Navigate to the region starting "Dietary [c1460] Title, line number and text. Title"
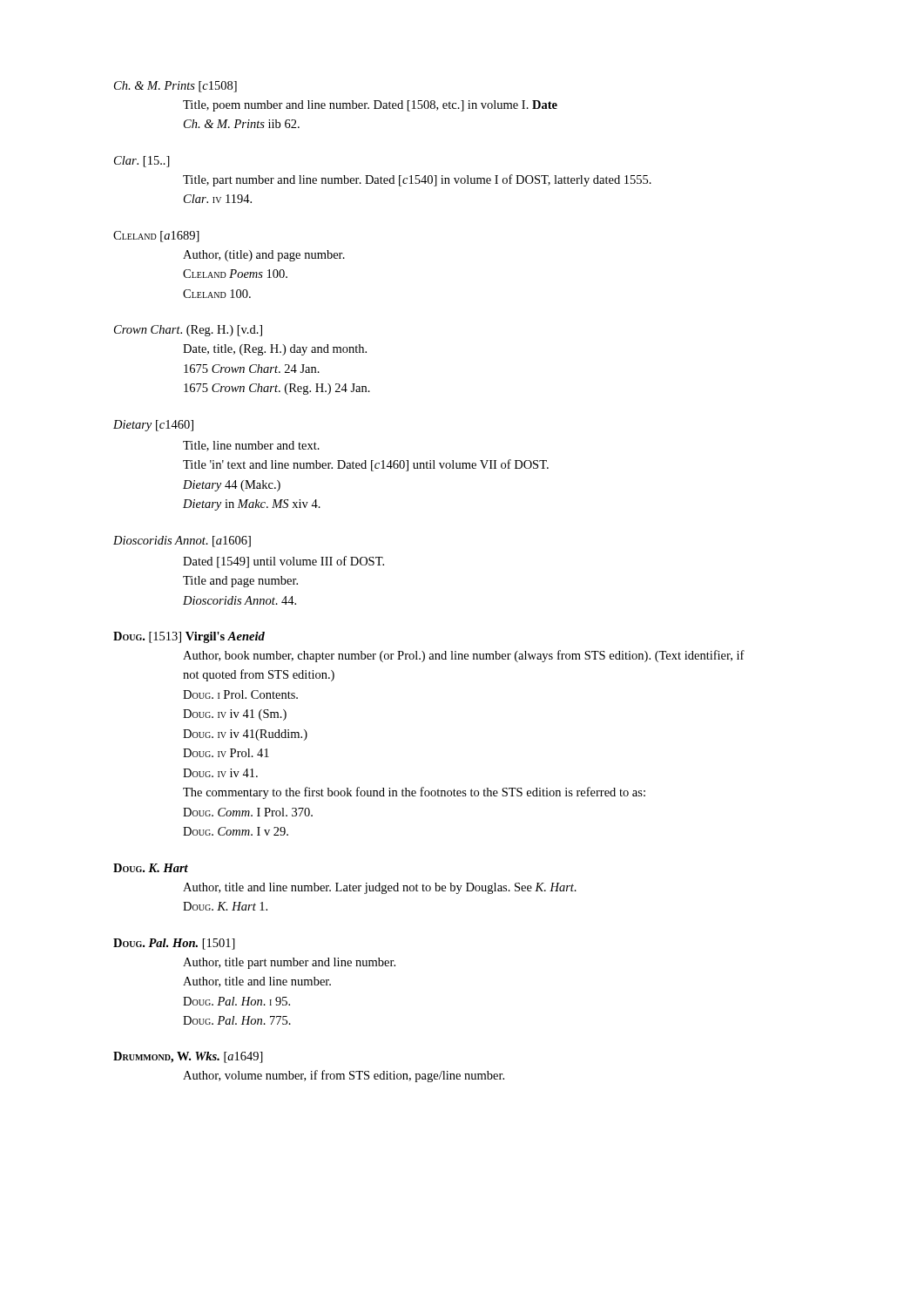 (475, 465)
